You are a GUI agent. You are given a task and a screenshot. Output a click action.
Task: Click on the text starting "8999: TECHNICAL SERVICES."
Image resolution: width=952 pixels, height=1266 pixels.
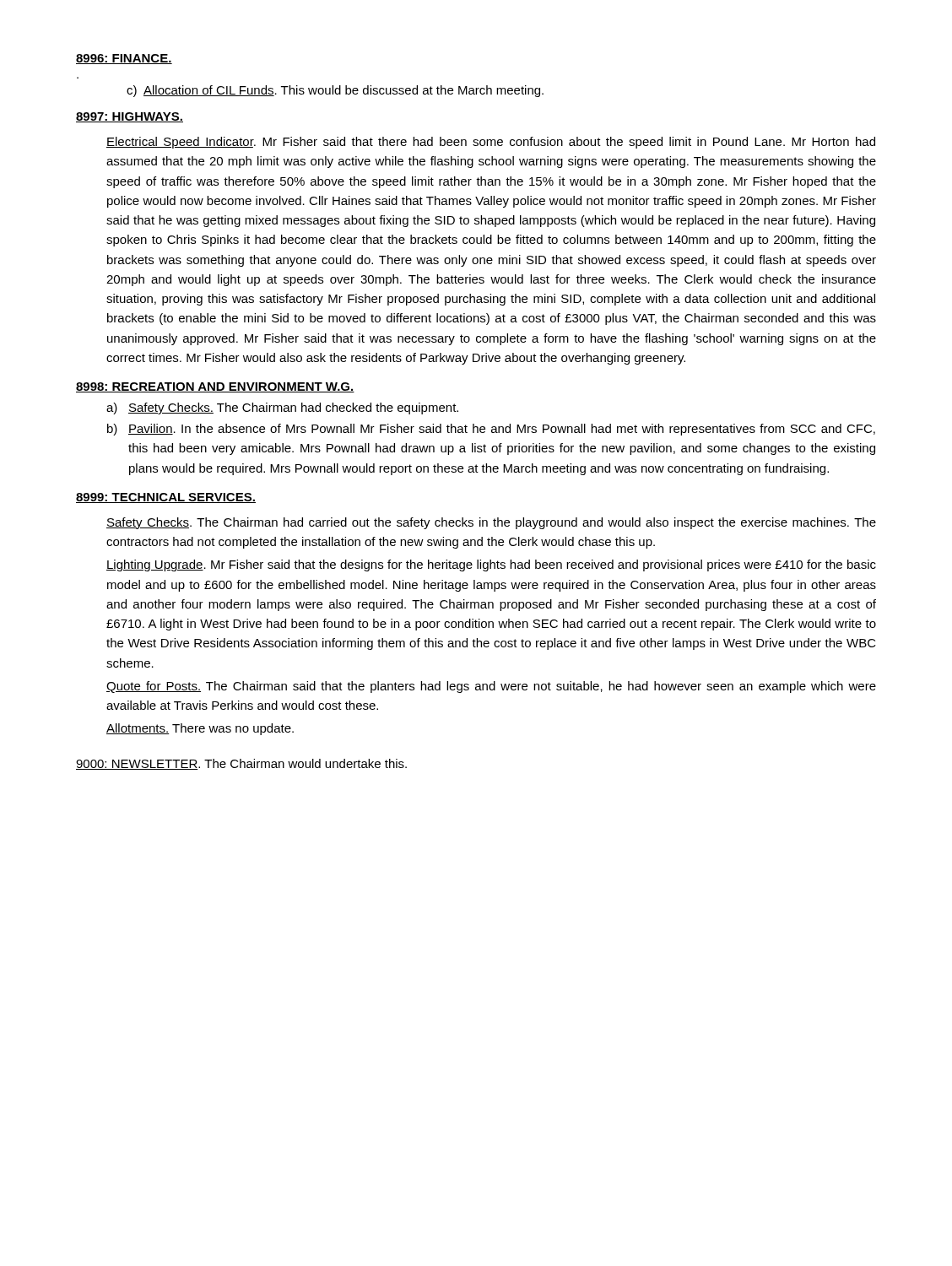[166, 496]
